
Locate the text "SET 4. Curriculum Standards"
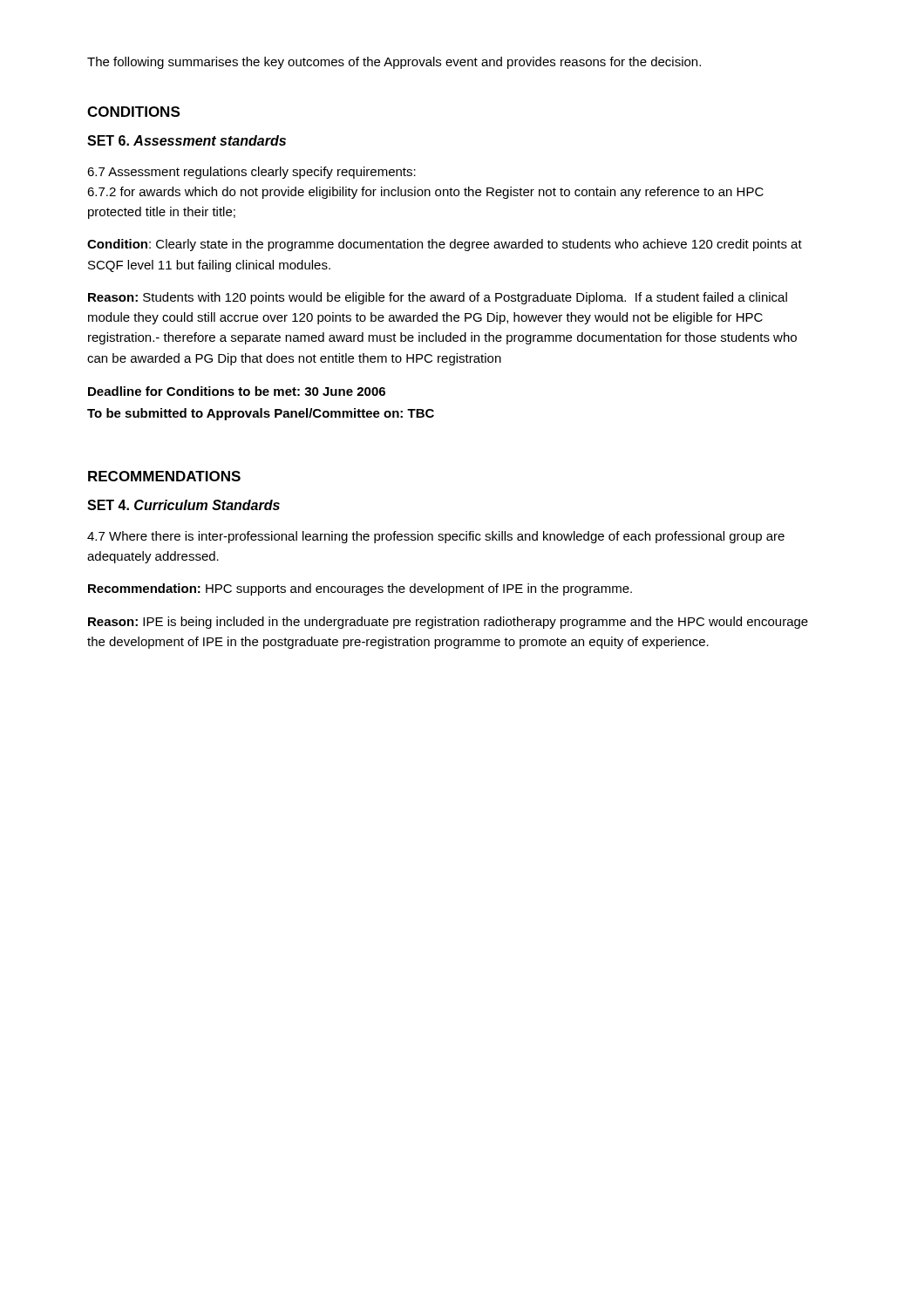pos(184,505)
